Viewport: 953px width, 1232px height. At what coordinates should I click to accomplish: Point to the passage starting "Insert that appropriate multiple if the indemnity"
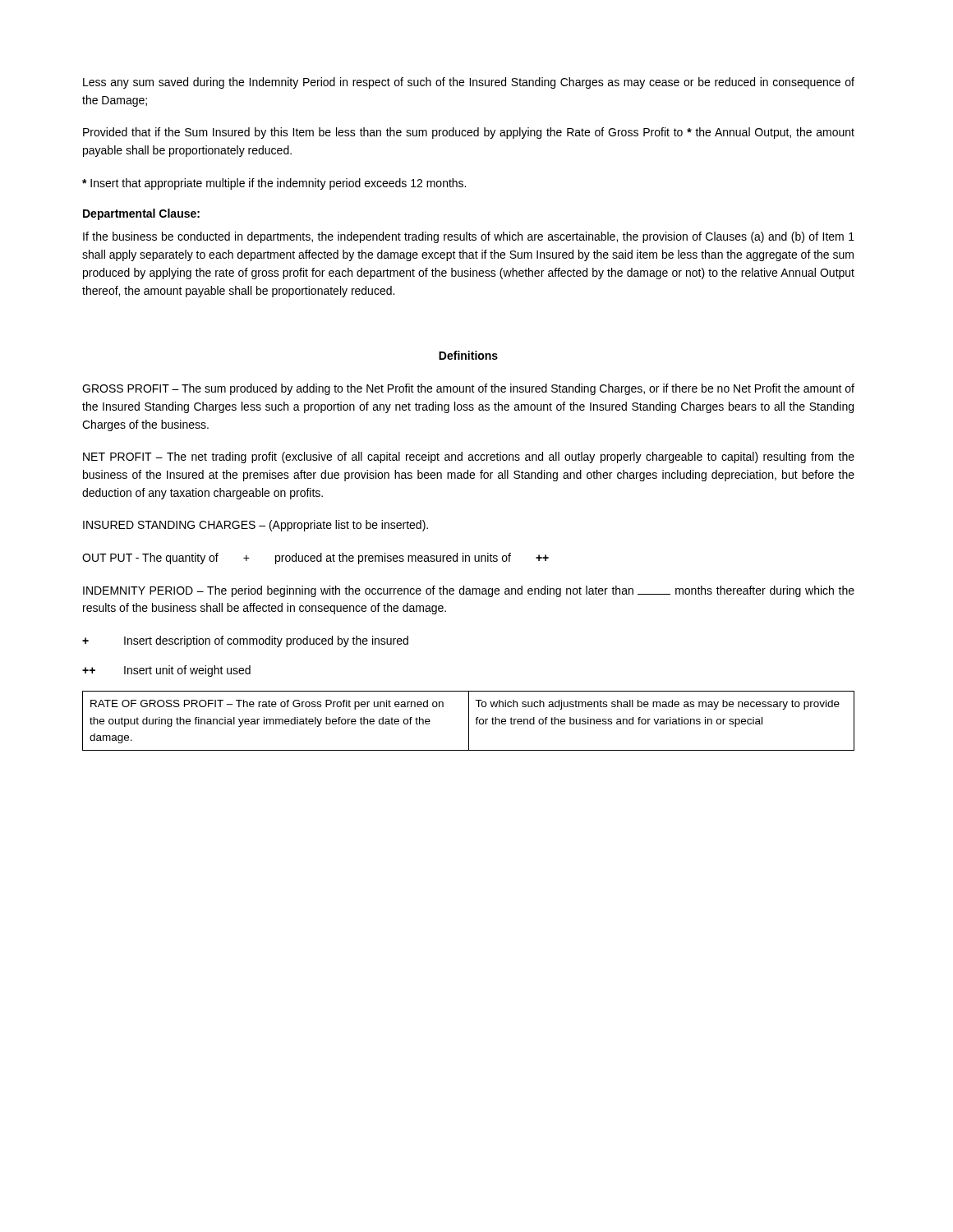275,183
